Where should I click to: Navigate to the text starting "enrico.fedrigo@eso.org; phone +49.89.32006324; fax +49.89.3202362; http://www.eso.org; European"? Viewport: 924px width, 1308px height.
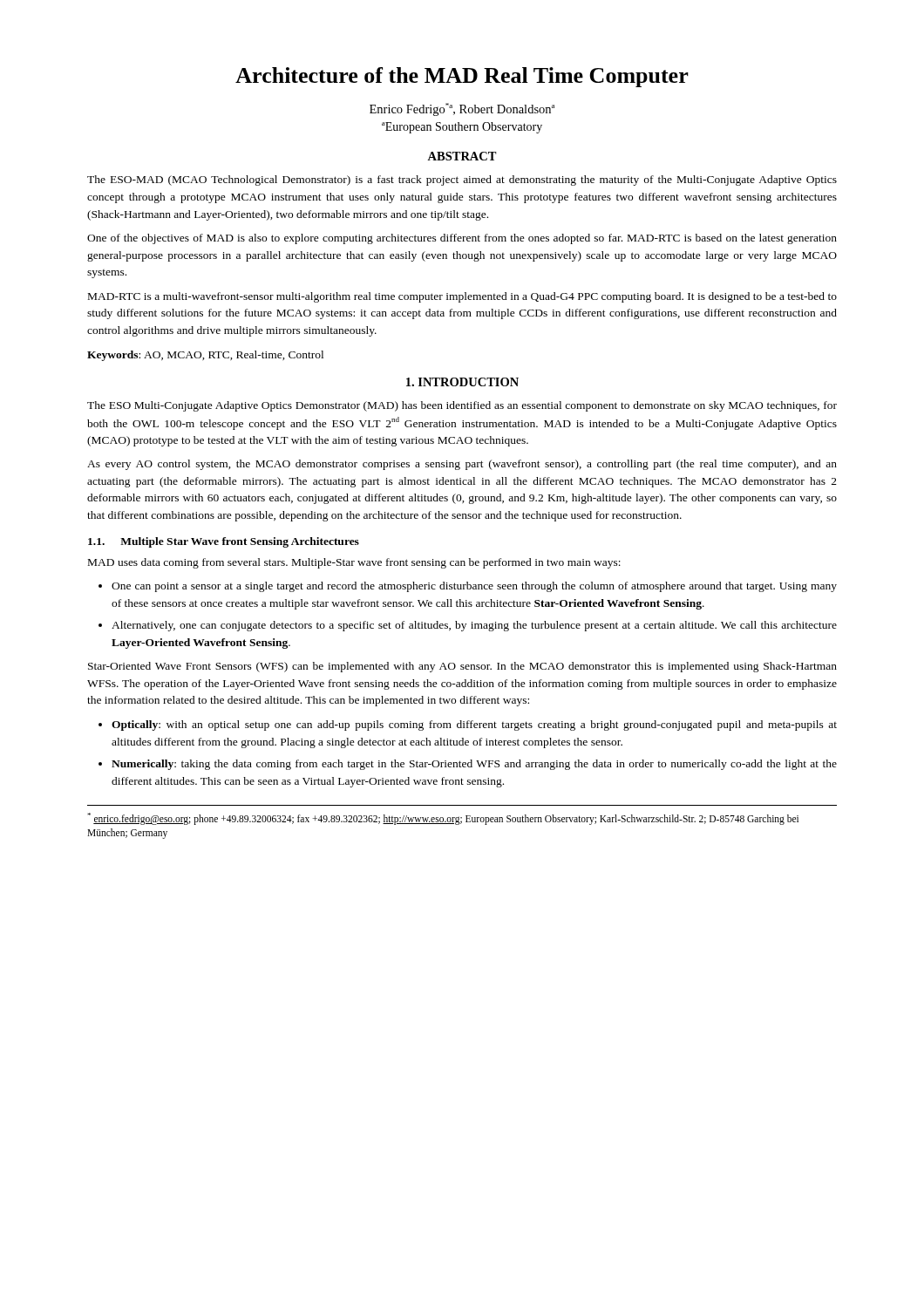(x=443, y=825)
